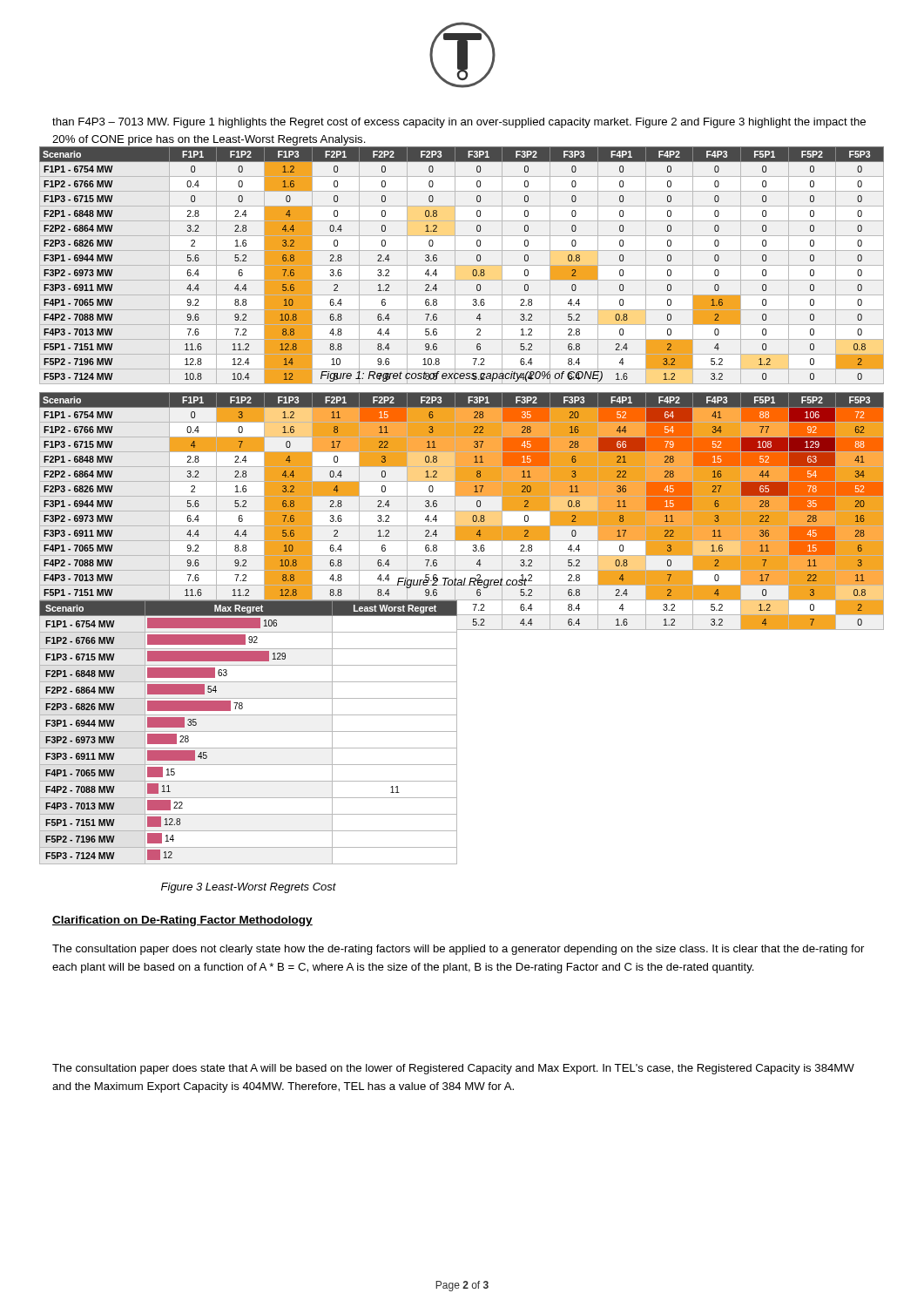Find the bar chart
This screenshot has width=924, height=1307.
[x=248, y=731]
